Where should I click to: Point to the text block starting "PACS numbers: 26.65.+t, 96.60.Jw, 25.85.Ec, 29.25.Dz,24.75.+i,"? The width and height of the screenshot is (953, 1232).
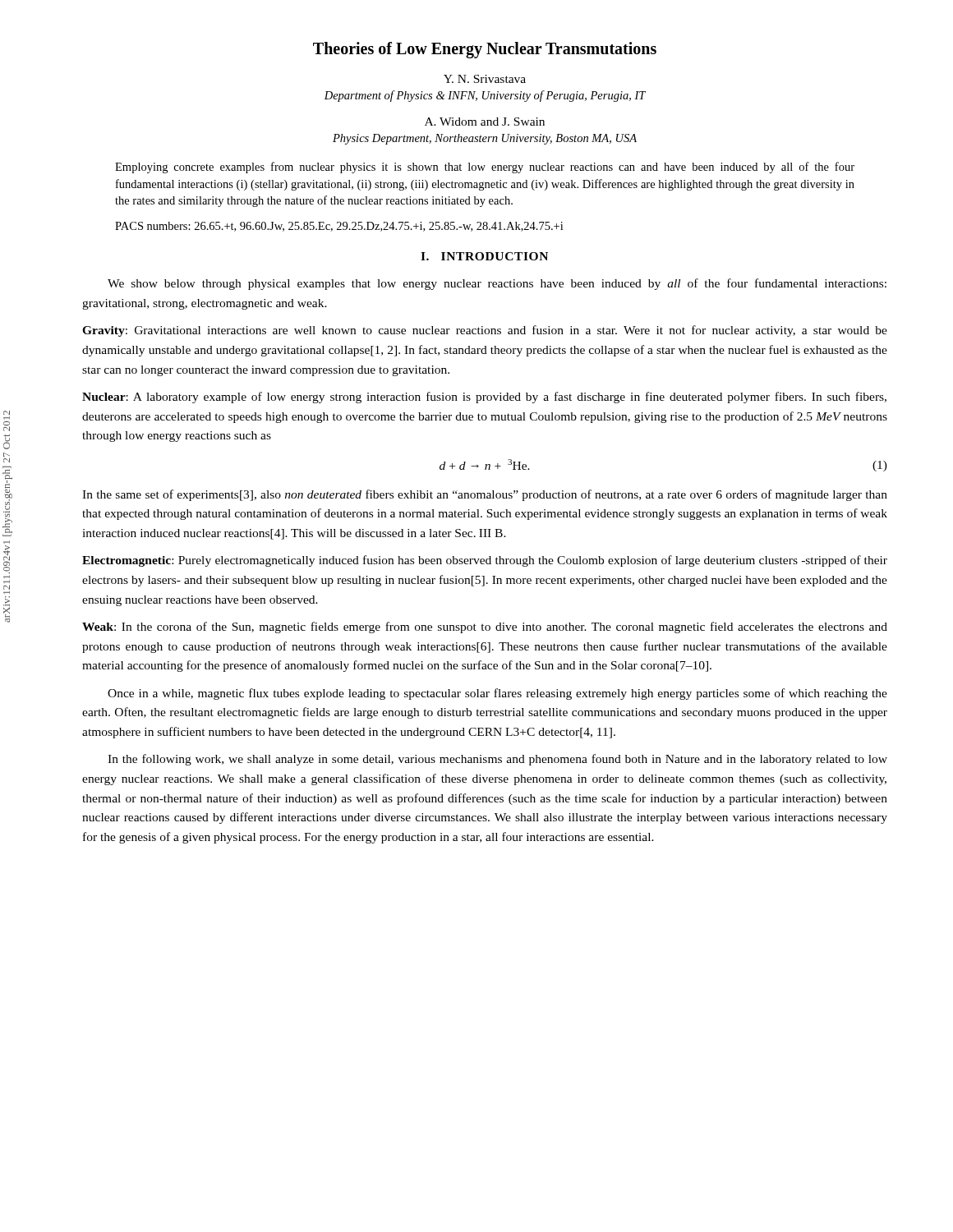[x=339, y=226]
